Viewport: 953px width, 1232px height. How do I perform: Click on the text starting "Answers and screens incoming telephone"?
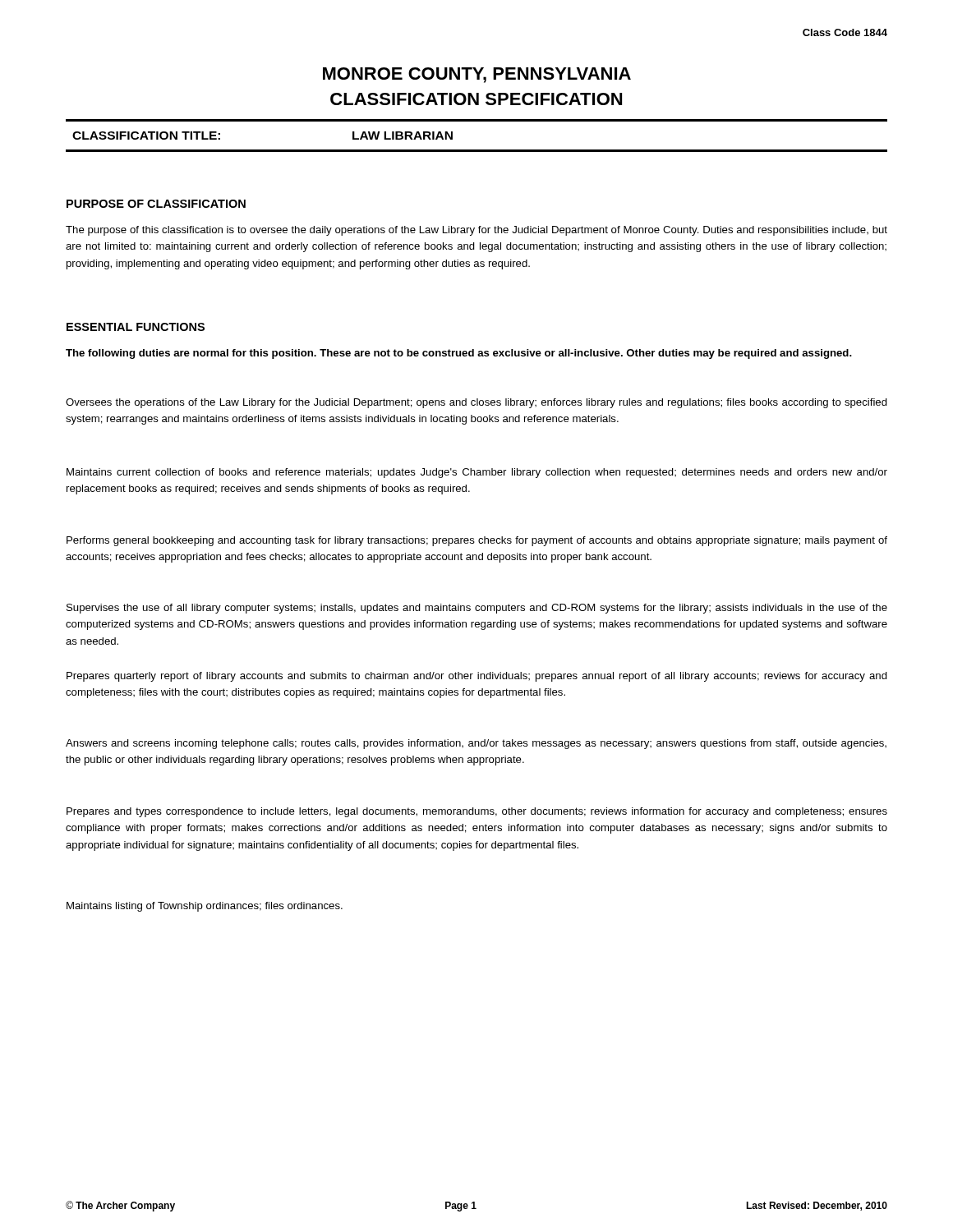click(x=476, y=751)
